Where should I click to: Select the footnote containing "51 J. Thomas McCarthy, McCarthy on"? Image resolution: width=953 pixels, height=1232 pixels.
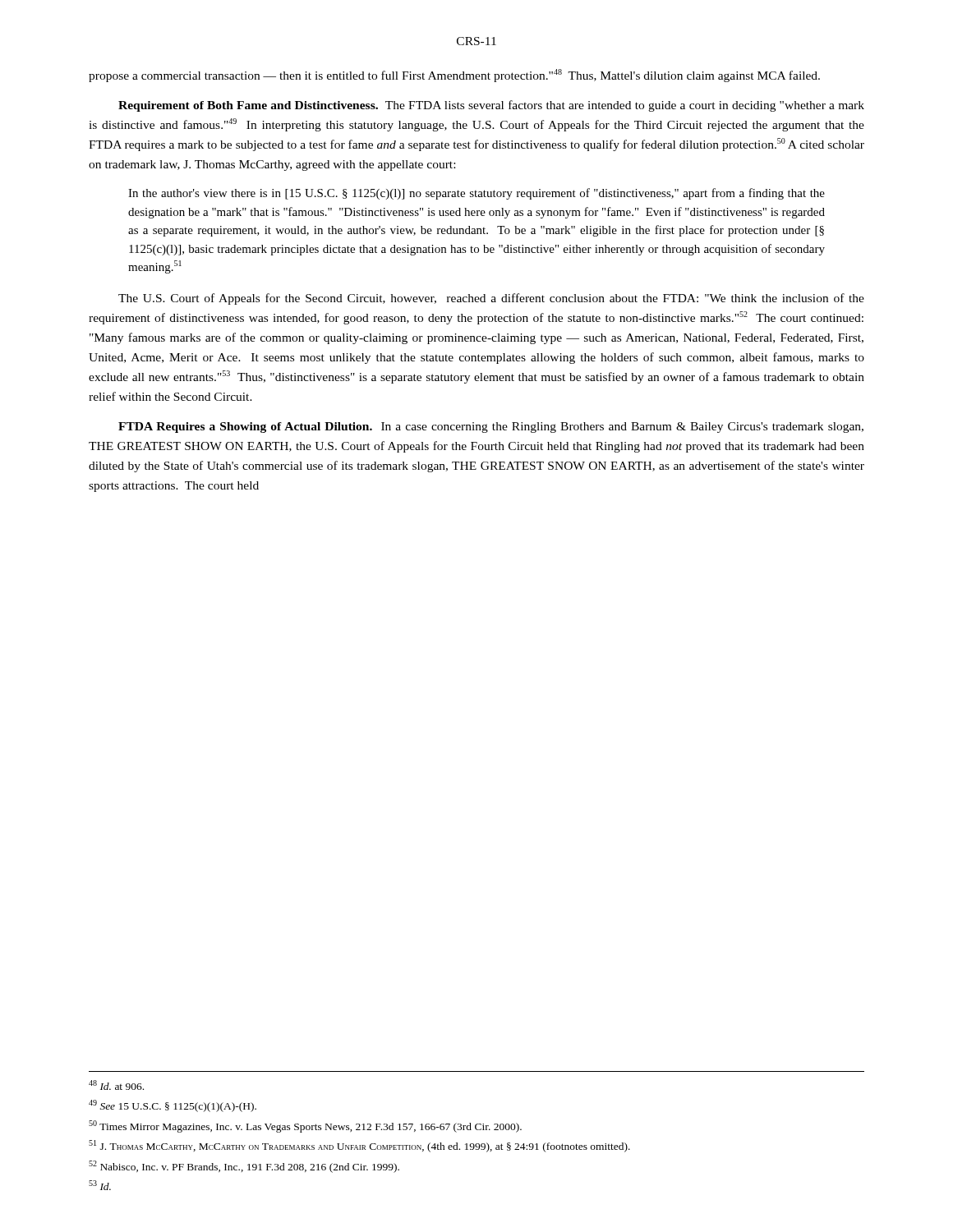point(360,1146)
